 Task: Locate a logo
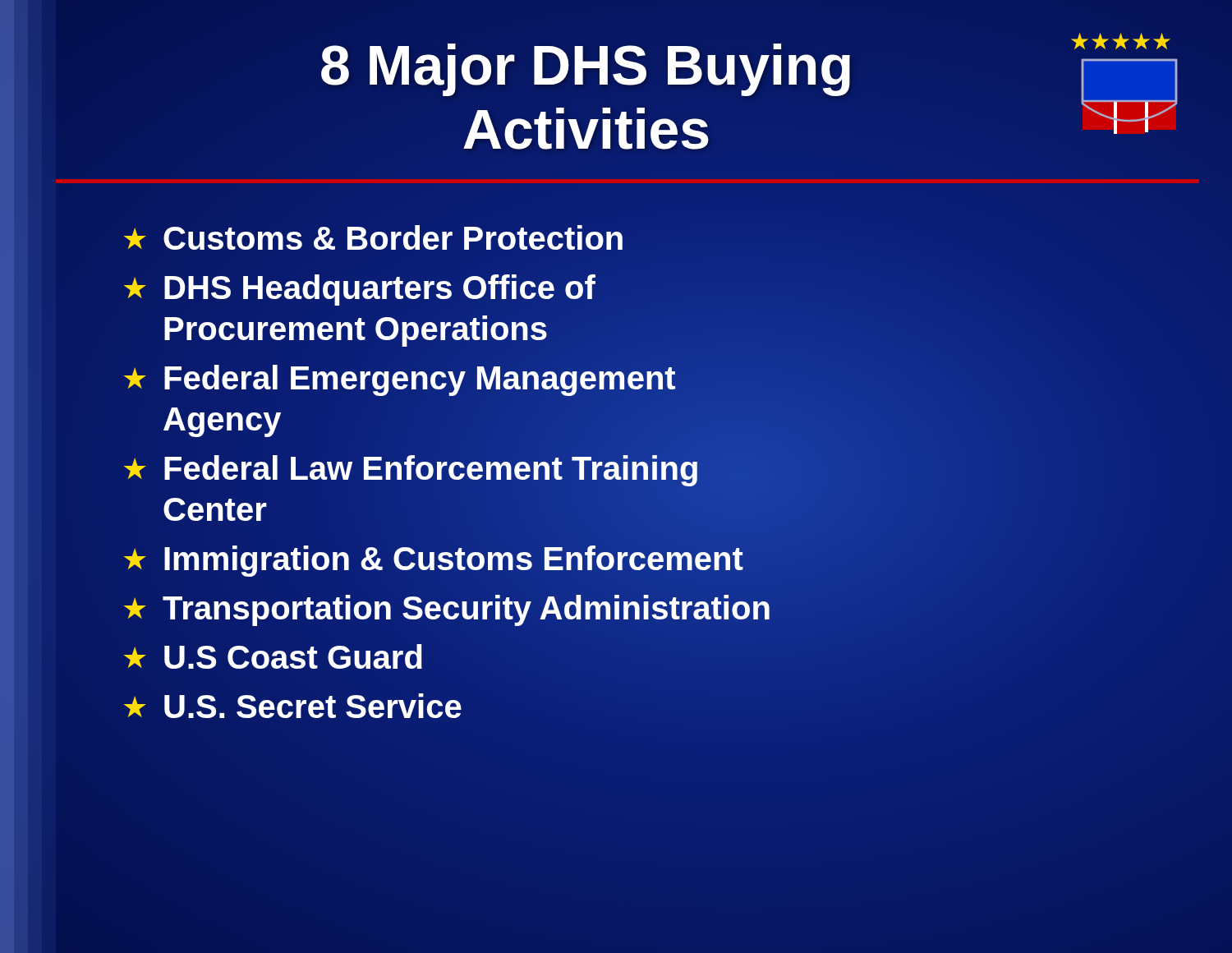point(1129,80)
